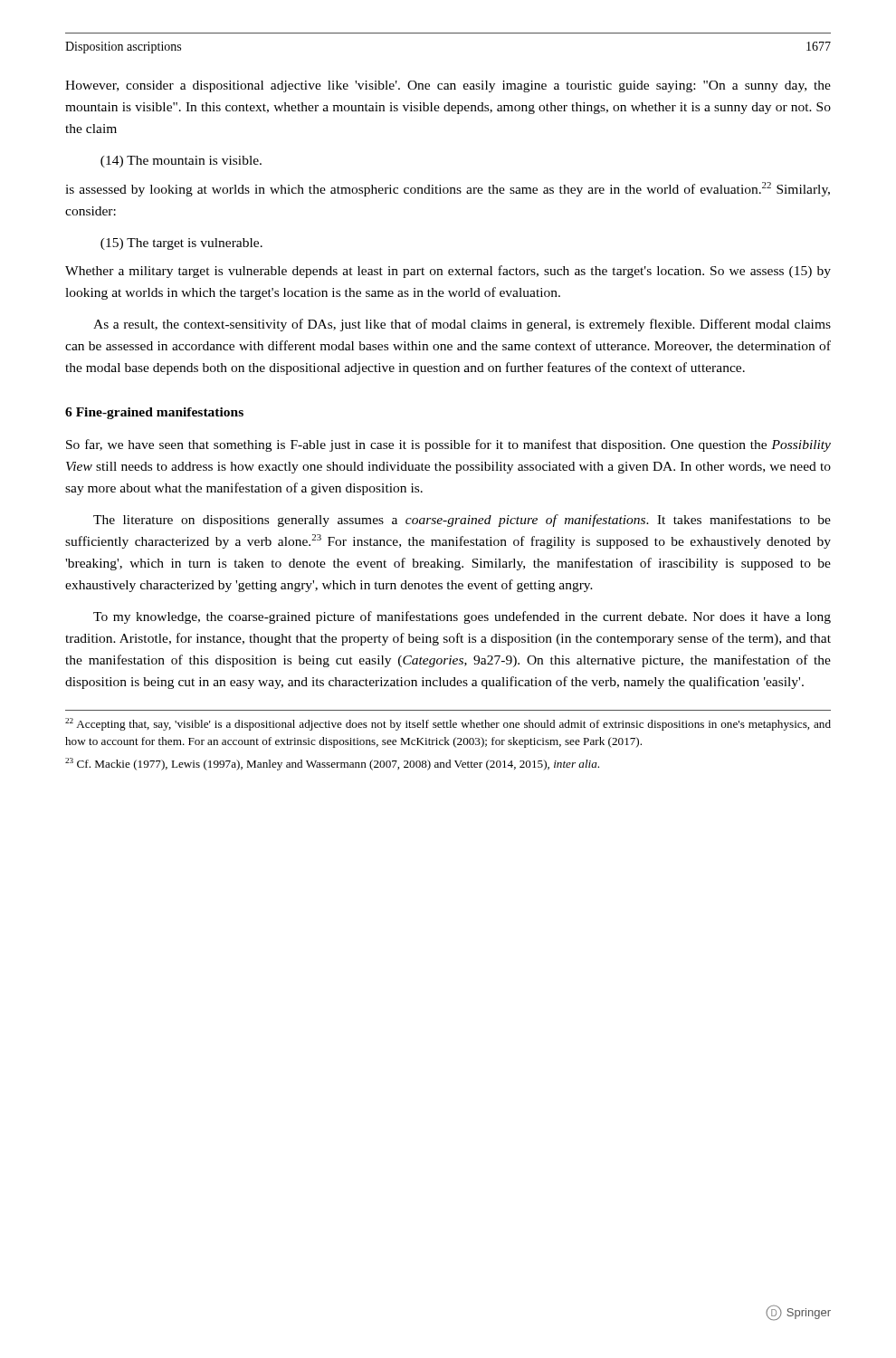Image resolution: width=896 pixels, height=1358 pixels.
Task: Locate the footnote containing "22 Accepting that, say, 'visible'"
Action: (448, 733)
